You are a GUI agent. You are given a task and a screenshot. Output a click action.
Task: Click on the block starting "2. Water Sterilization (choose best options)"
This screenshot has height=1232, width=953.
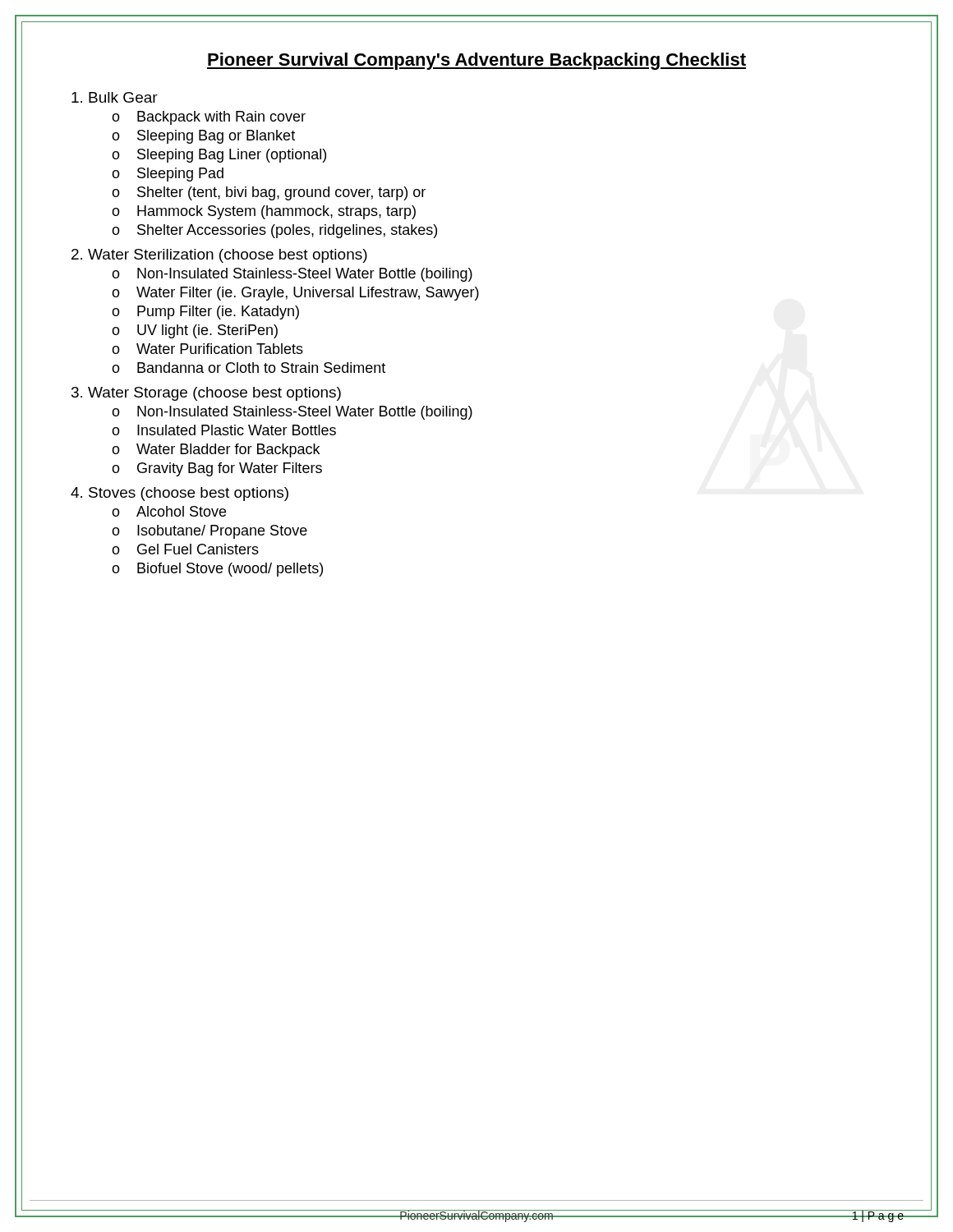(219, 254)
